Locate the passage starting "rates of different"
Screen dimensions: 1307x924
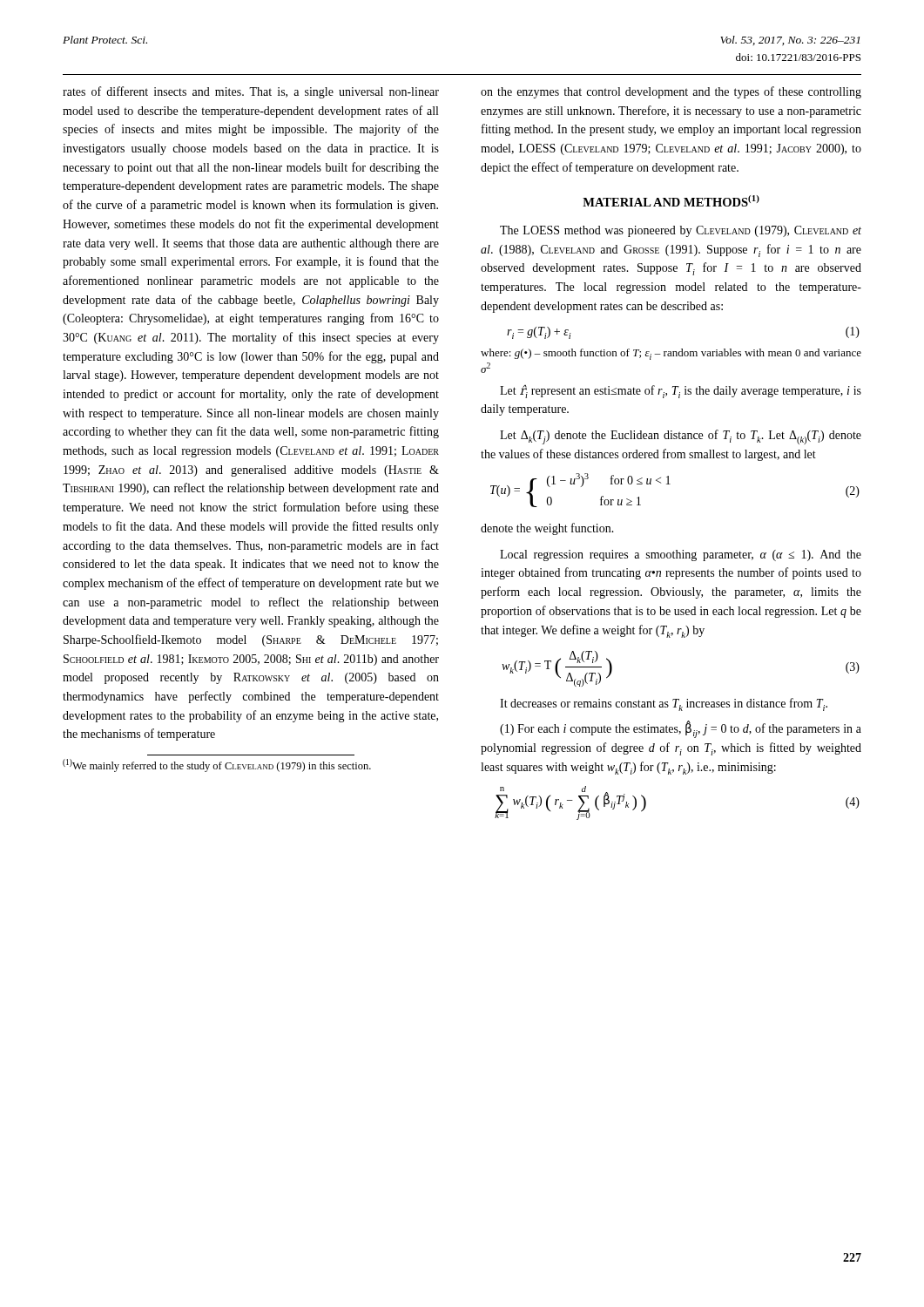tap(251, 413)
